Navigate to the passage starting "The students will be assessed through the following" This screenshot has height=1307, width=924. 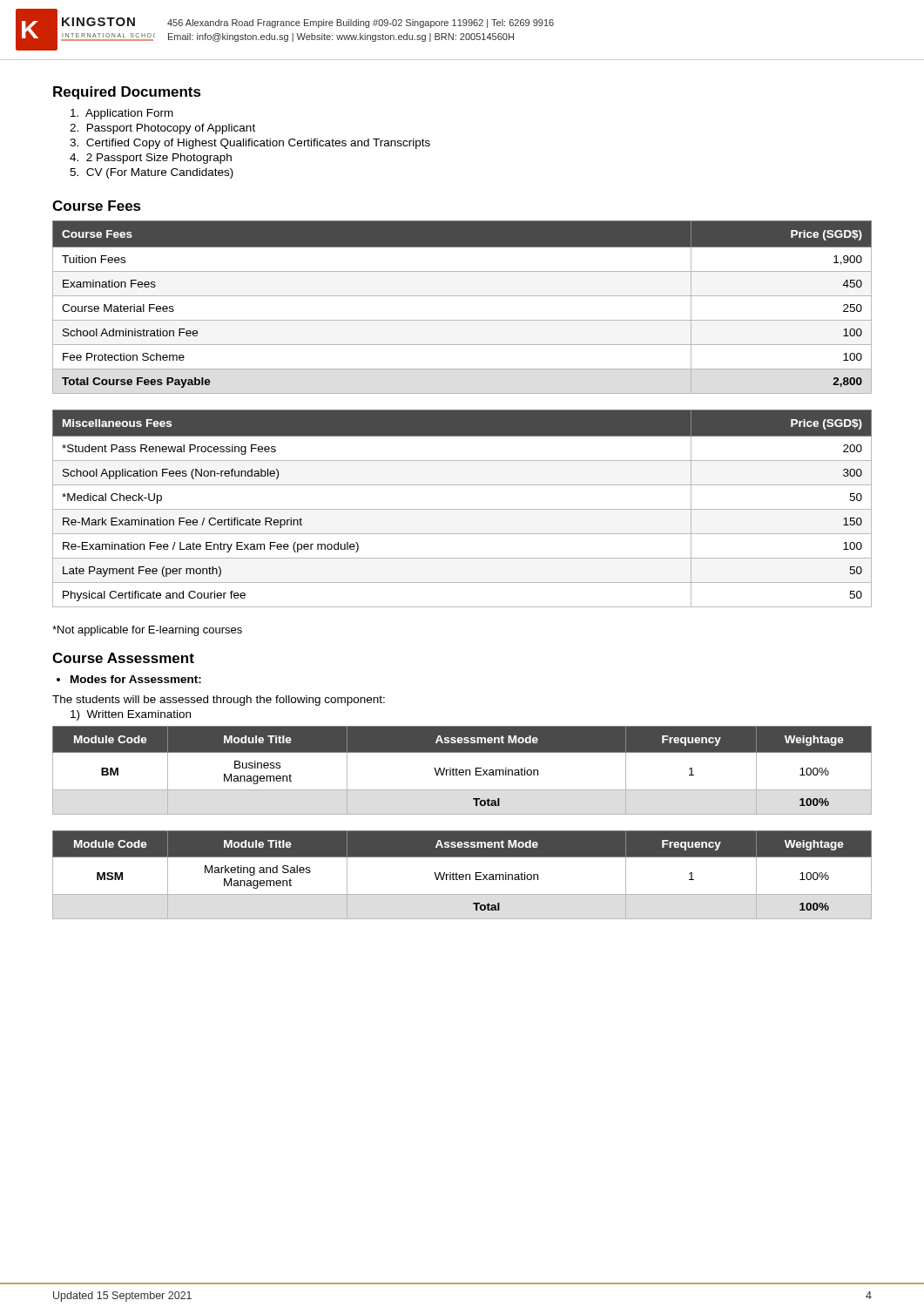219,699
